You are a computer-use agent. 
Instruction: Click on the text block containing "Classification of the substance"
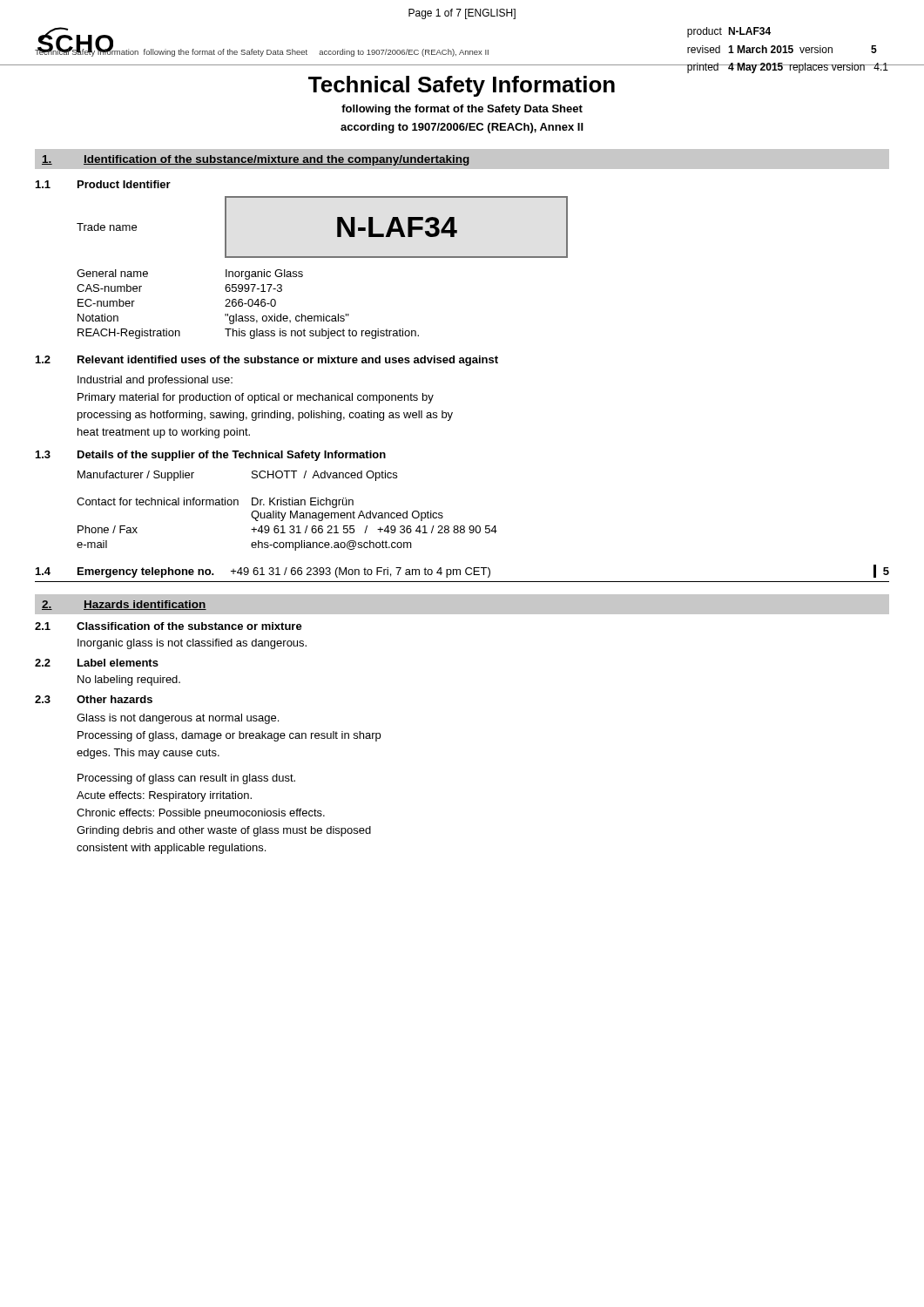pos(189,626)
